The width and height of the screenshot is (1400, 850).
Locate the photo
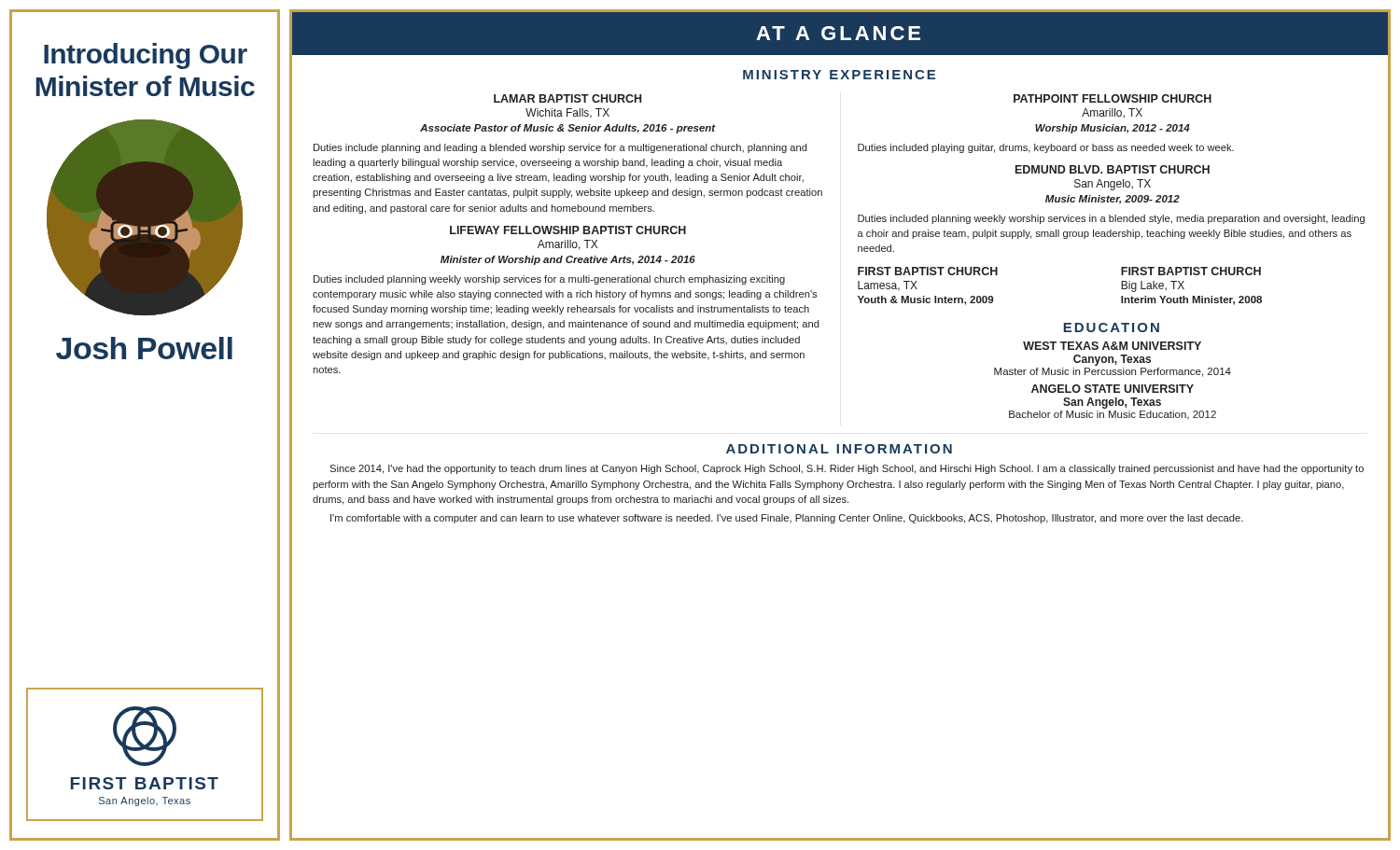(x=145, y=217)
